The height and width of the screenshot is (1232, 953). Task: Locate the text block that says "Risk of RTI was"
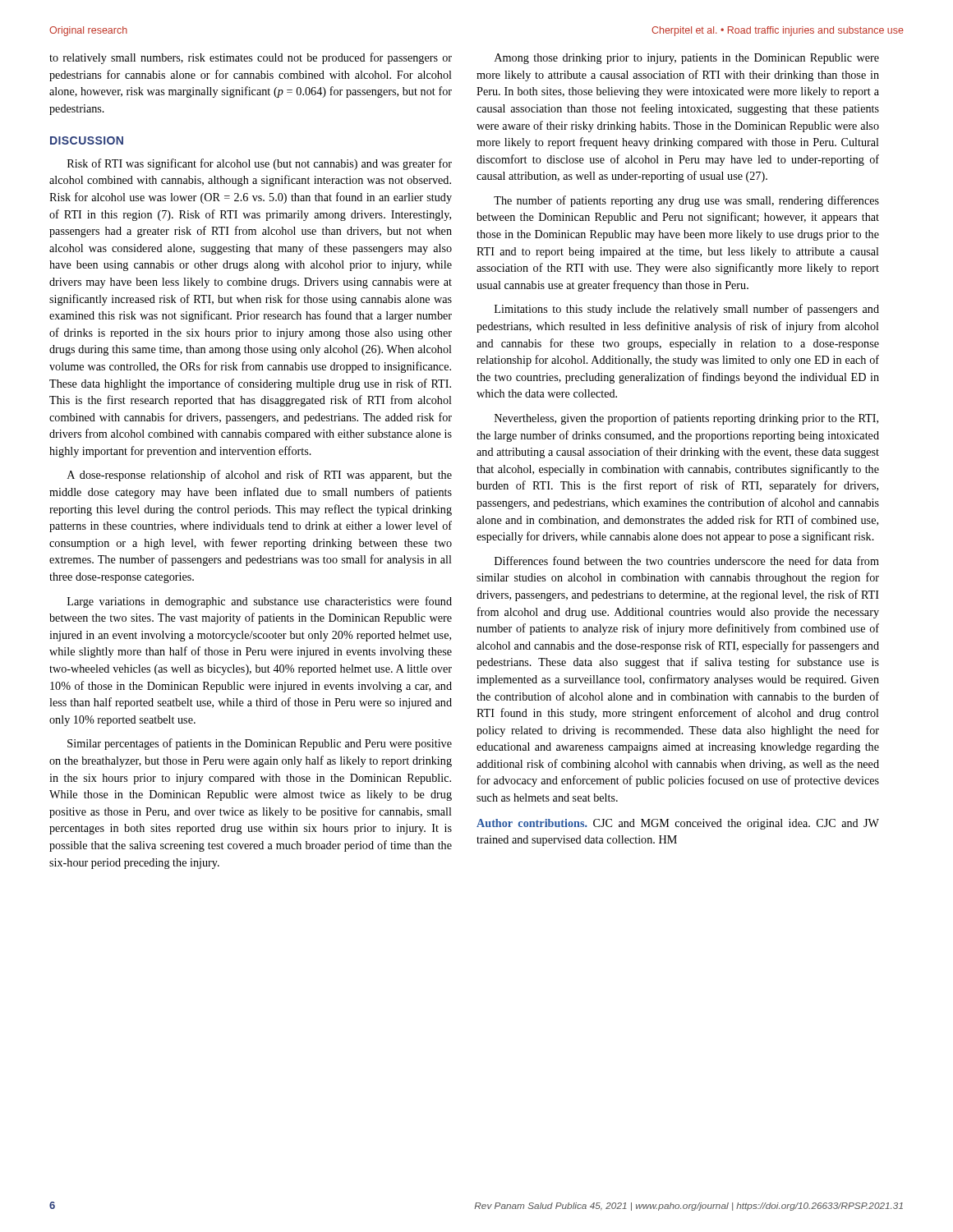pos(251,513)
